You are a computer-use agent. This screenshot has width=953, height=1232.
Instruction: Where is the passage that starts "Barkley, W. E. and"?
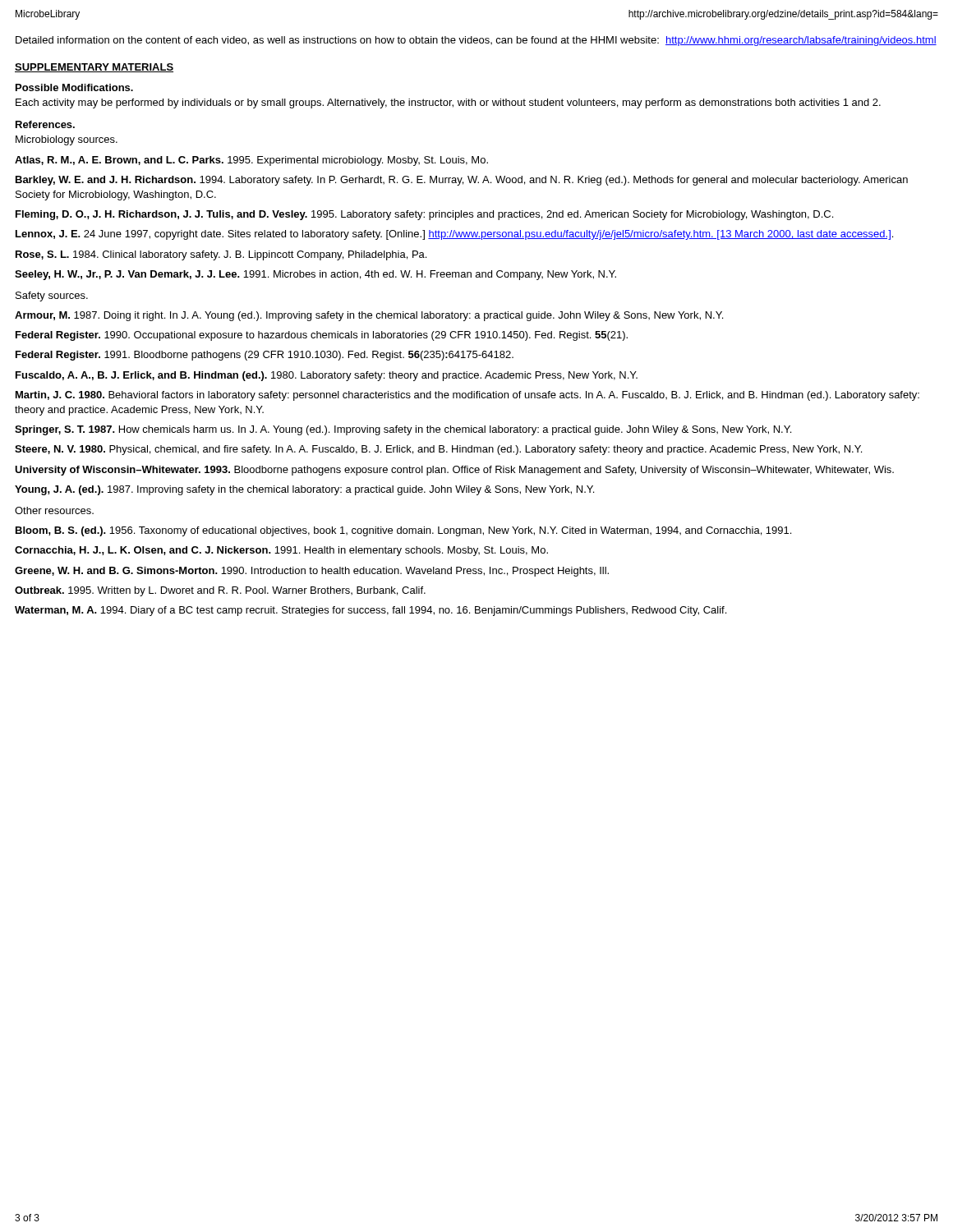461,187
